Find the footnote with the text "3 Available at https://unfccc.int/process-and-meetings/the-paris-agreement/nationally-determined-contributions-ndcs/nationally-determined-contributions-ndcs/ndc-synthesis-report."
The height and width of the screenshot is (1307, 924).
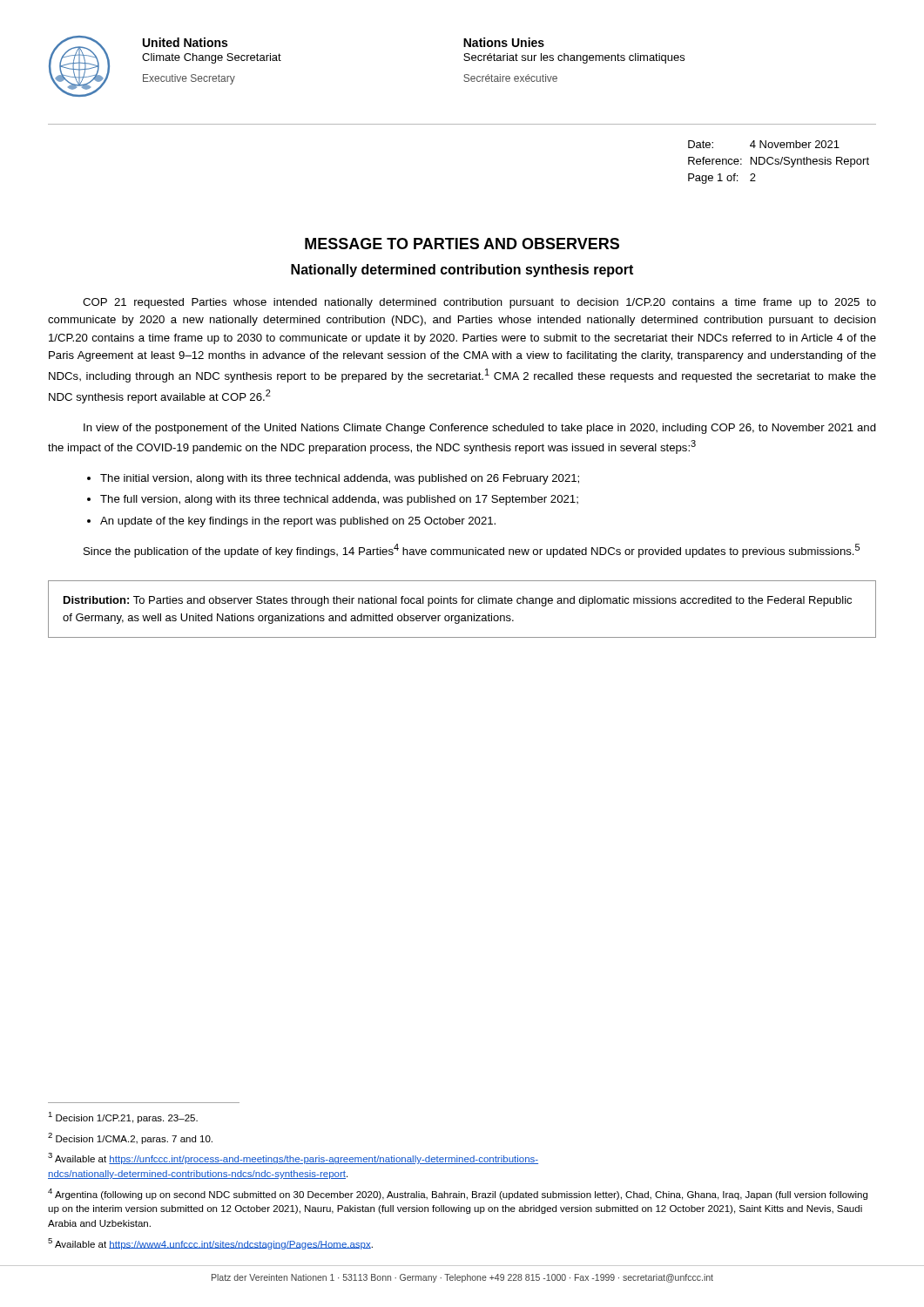293,1165
